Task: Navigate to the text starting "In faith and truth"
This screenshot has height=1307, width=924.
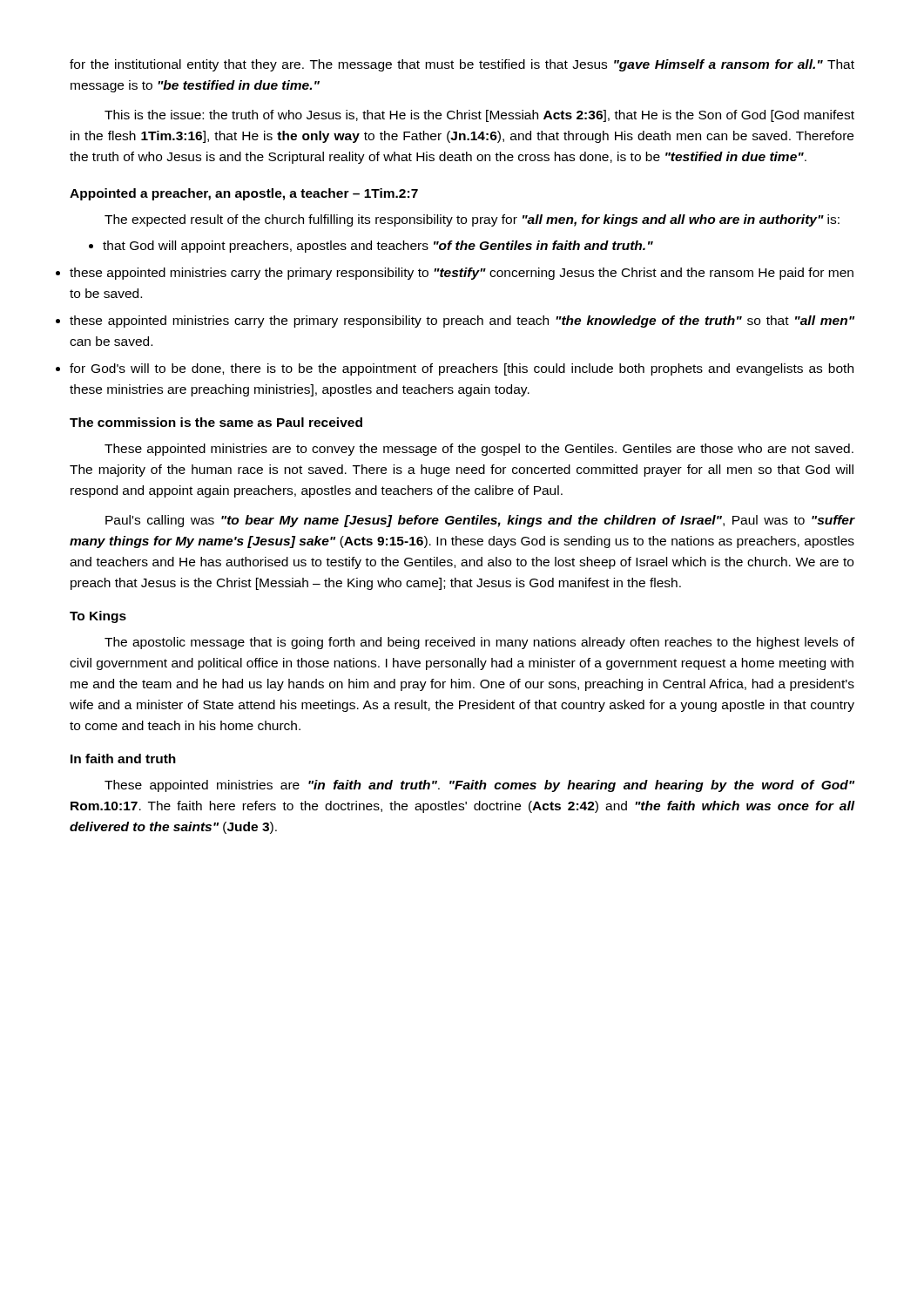Action: pos(123,758)
